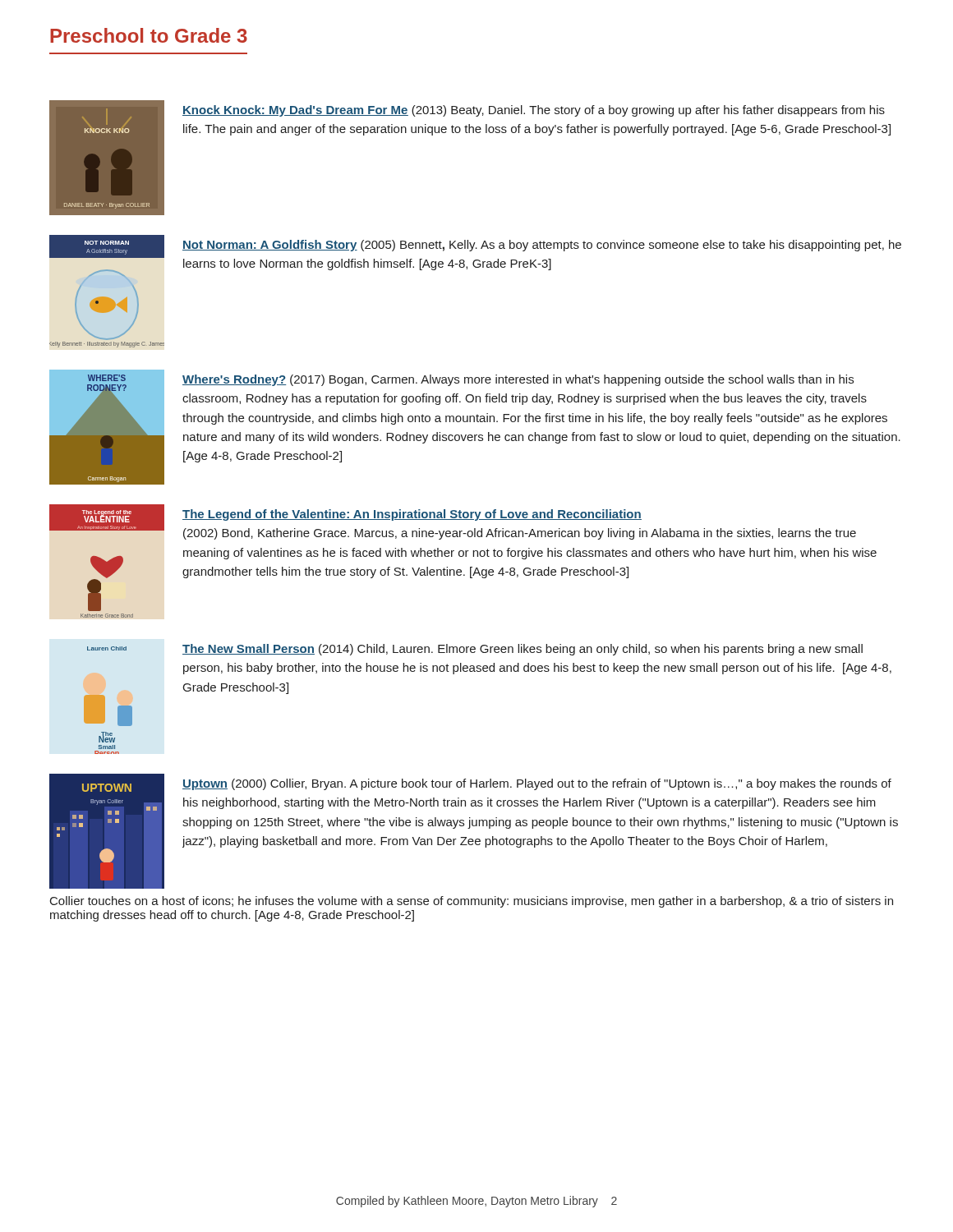
Task: Point to the block beginning "The Legend of the"
Action: [476, 562]
